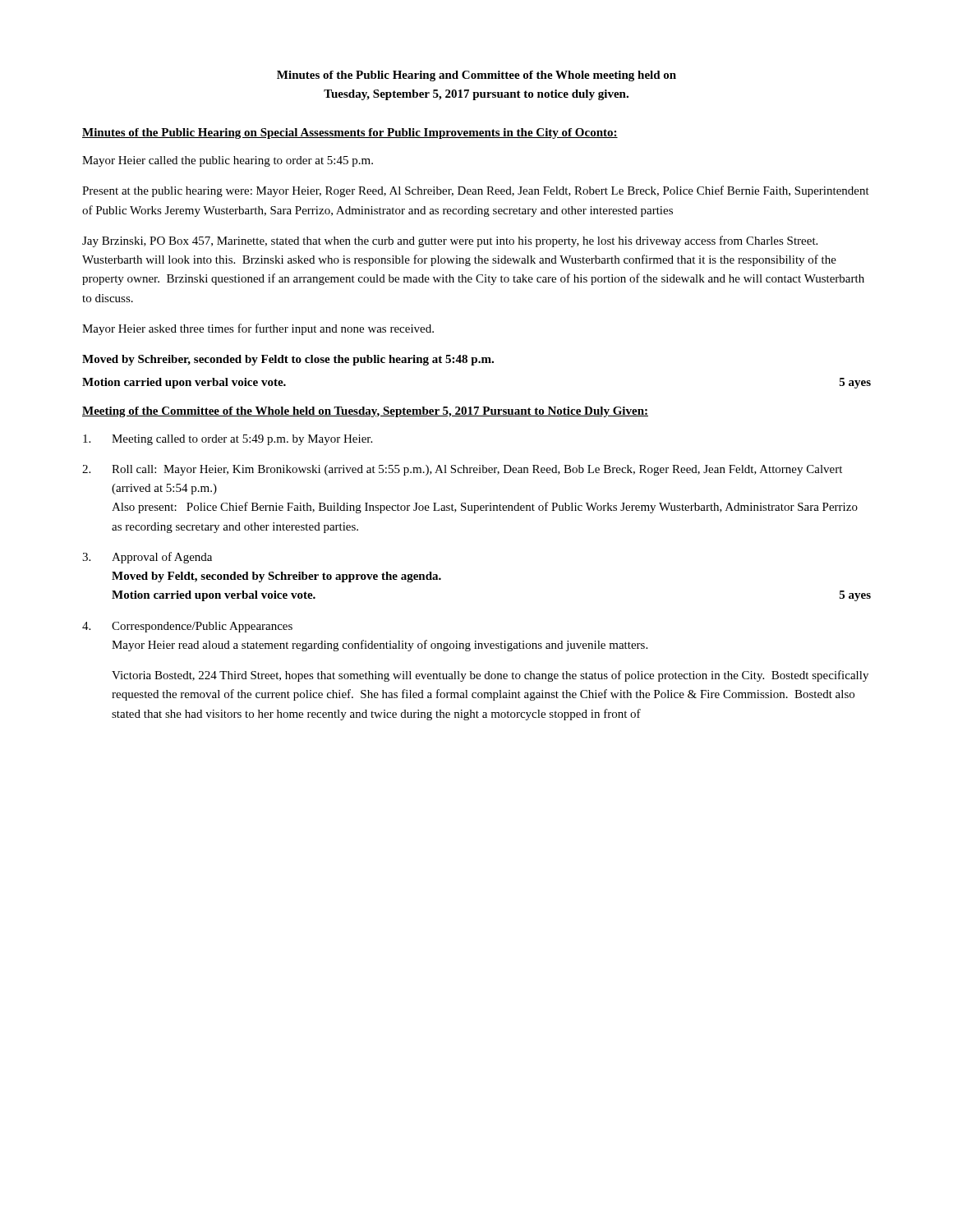Viewport: 953px width, 1232px height.
Task: Find the text block that reads "Victoria Bostedt, 224 Third Street, hopes that"
Action: 490,694
